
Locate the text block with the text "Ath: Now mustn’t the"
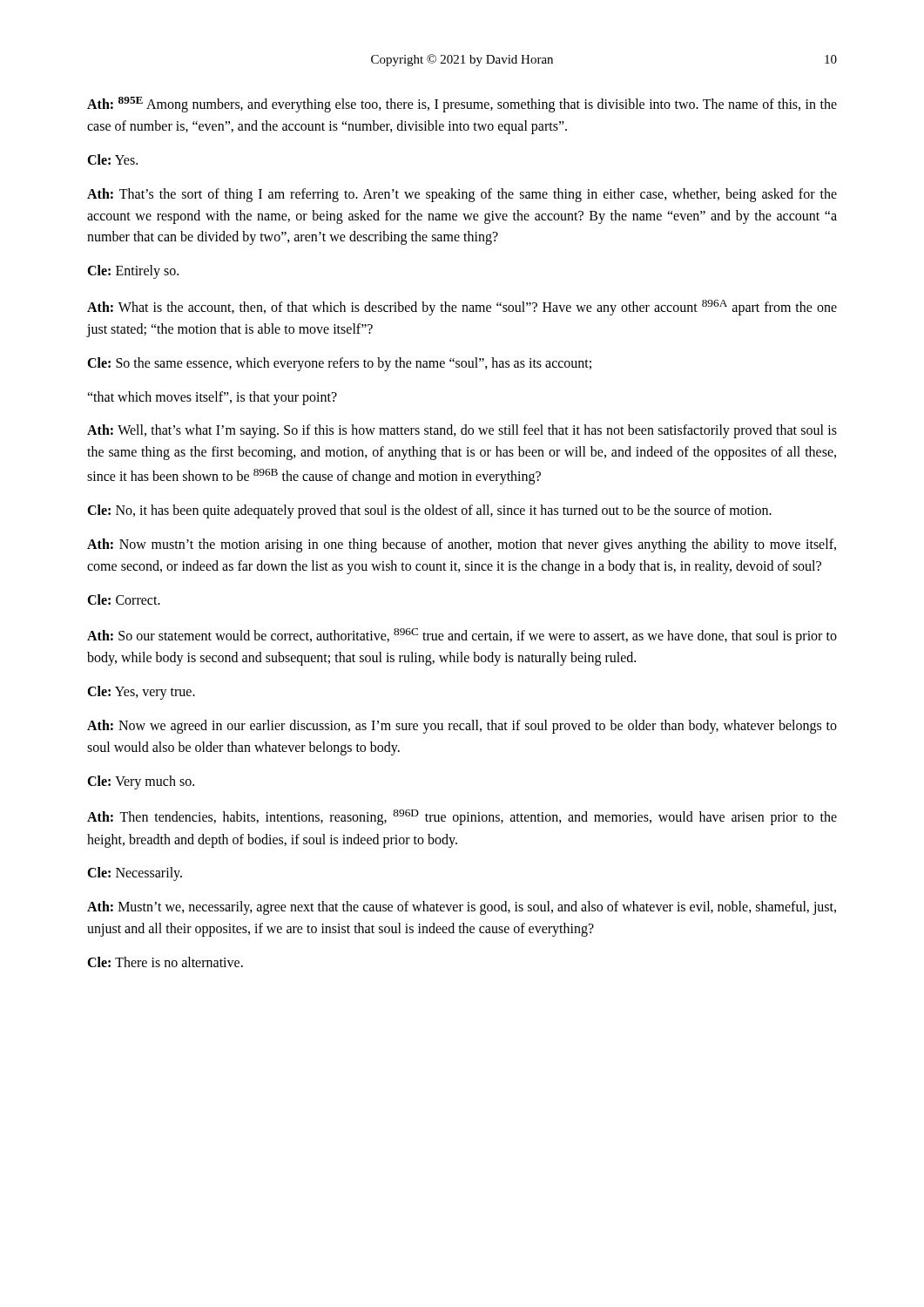click(462, 556)
